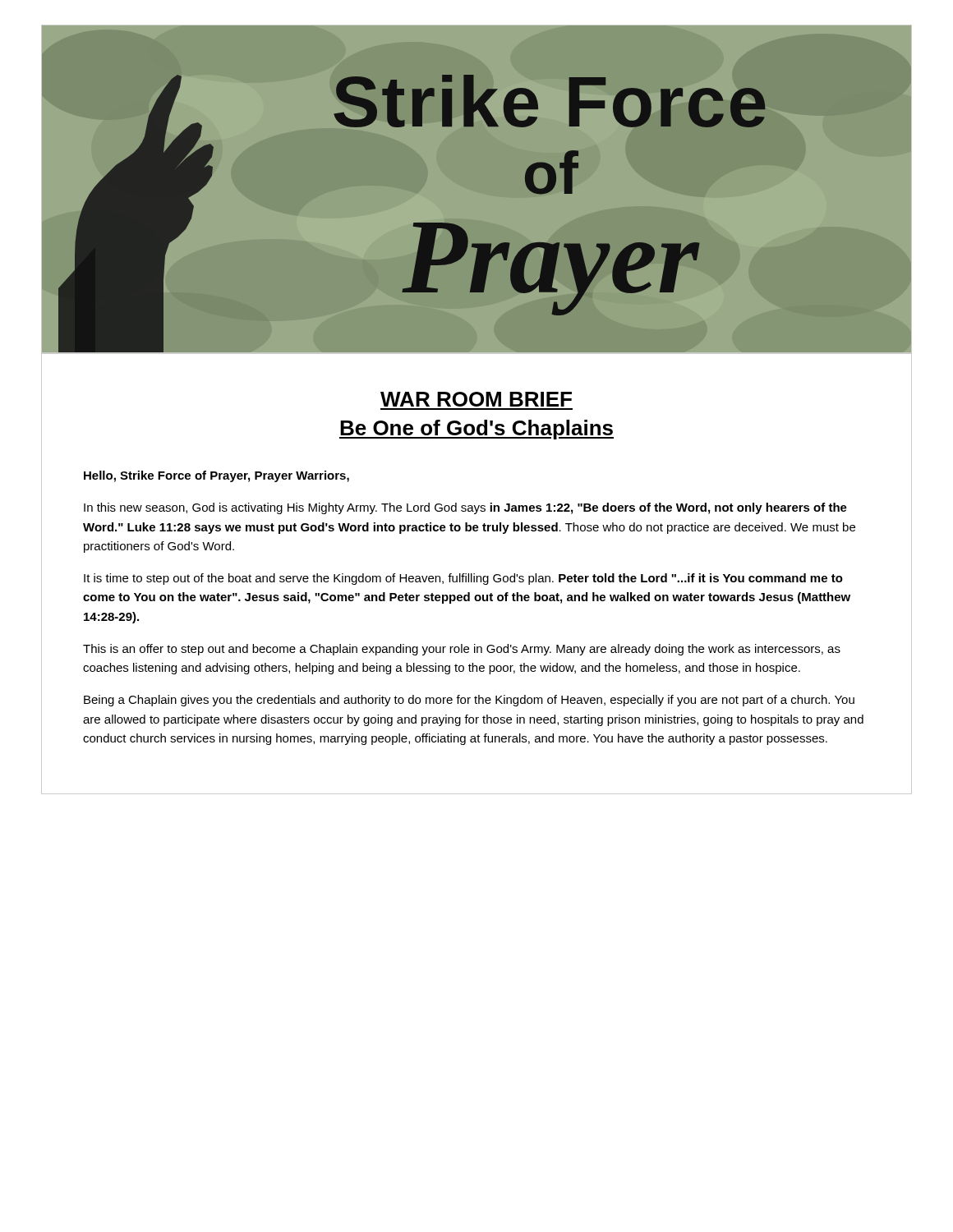Click the title

coord(476,414)
